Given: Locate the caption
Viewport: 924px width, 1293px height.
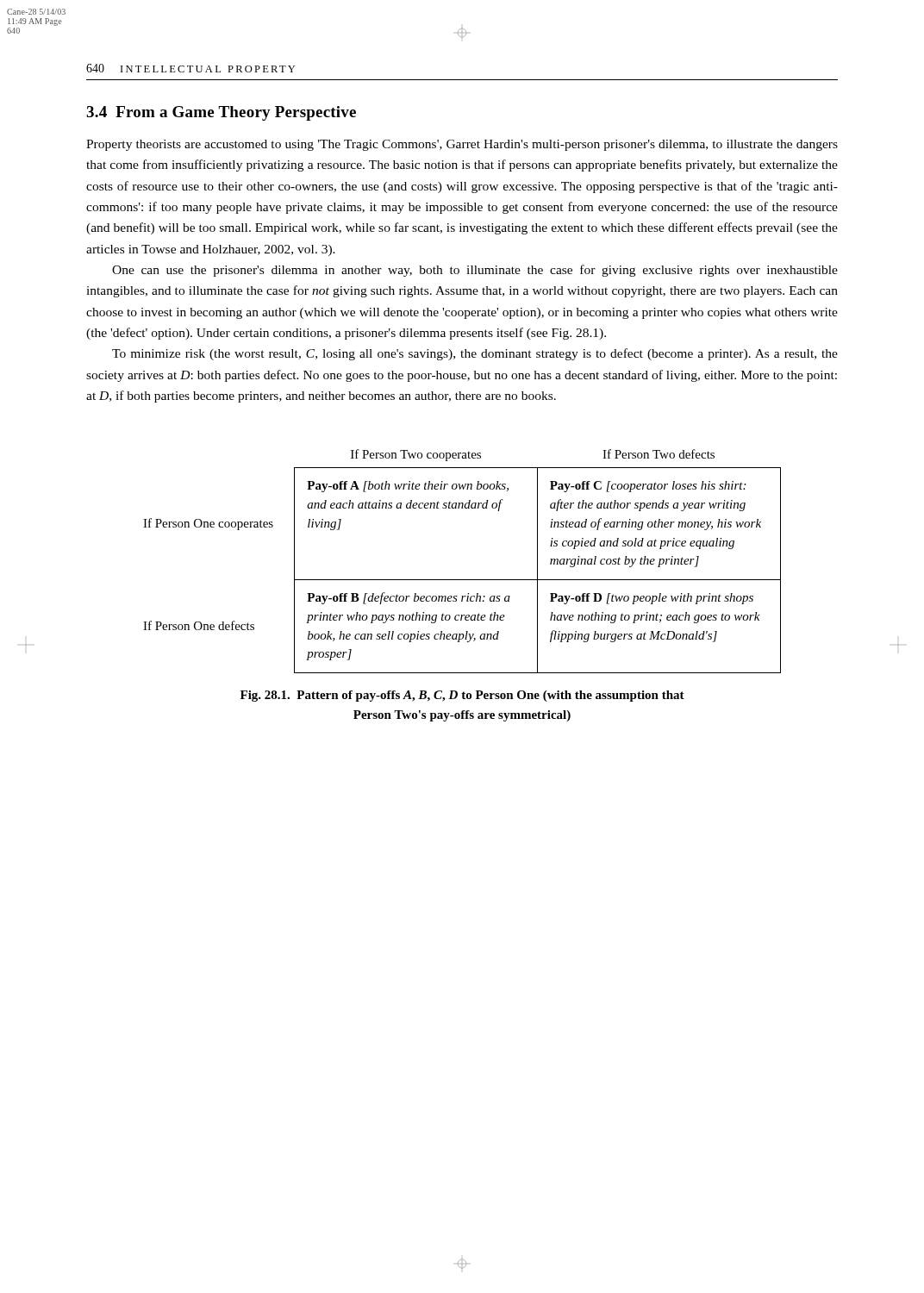Looking at the screenshot, I should click(x=462, y=704).
